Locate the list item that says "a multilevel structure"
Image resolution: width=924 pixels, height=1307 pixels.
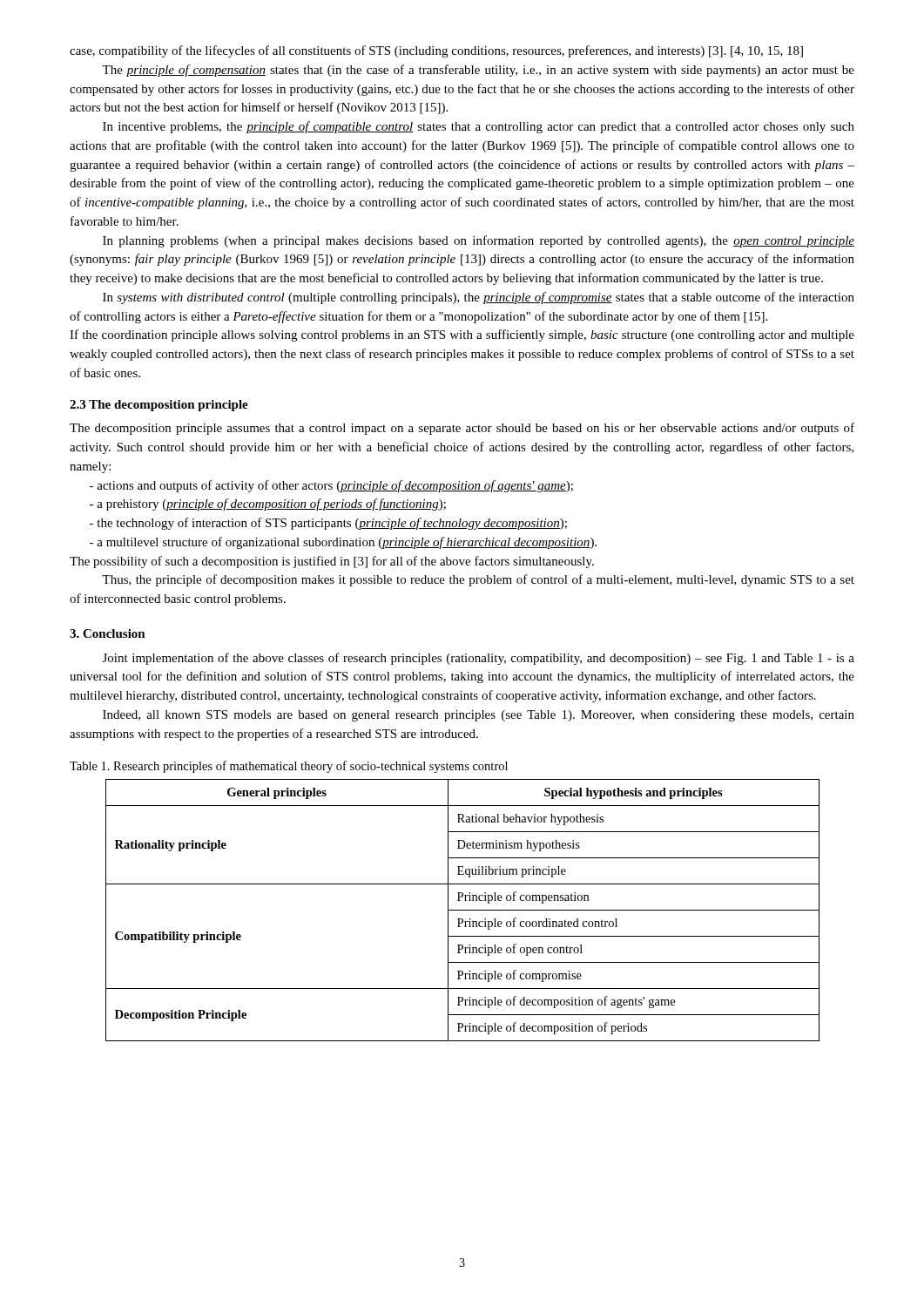click(472, 542)
